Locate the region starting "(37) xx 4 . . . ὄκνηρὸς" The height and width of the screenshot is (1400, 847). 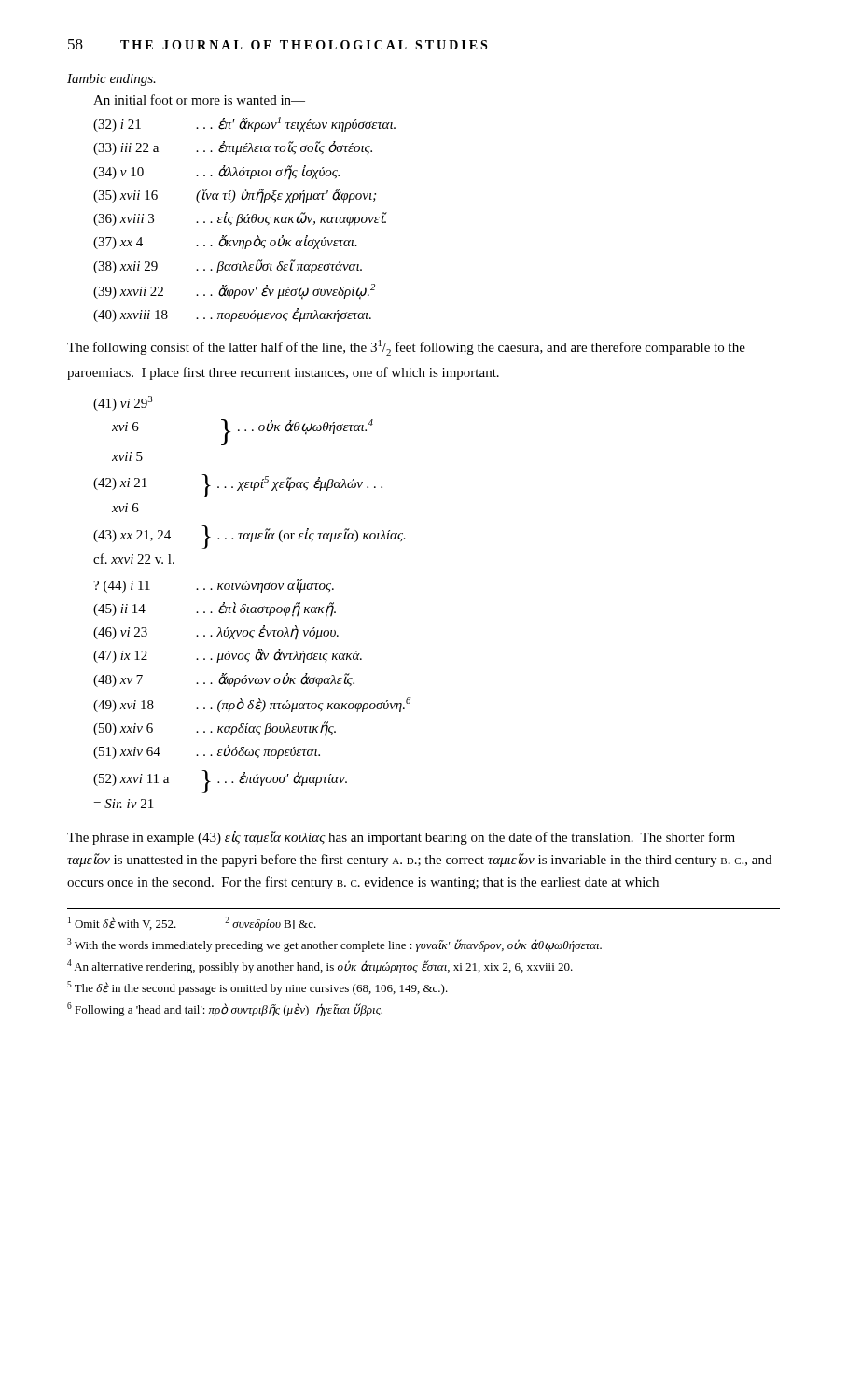(x=226, y=243)
